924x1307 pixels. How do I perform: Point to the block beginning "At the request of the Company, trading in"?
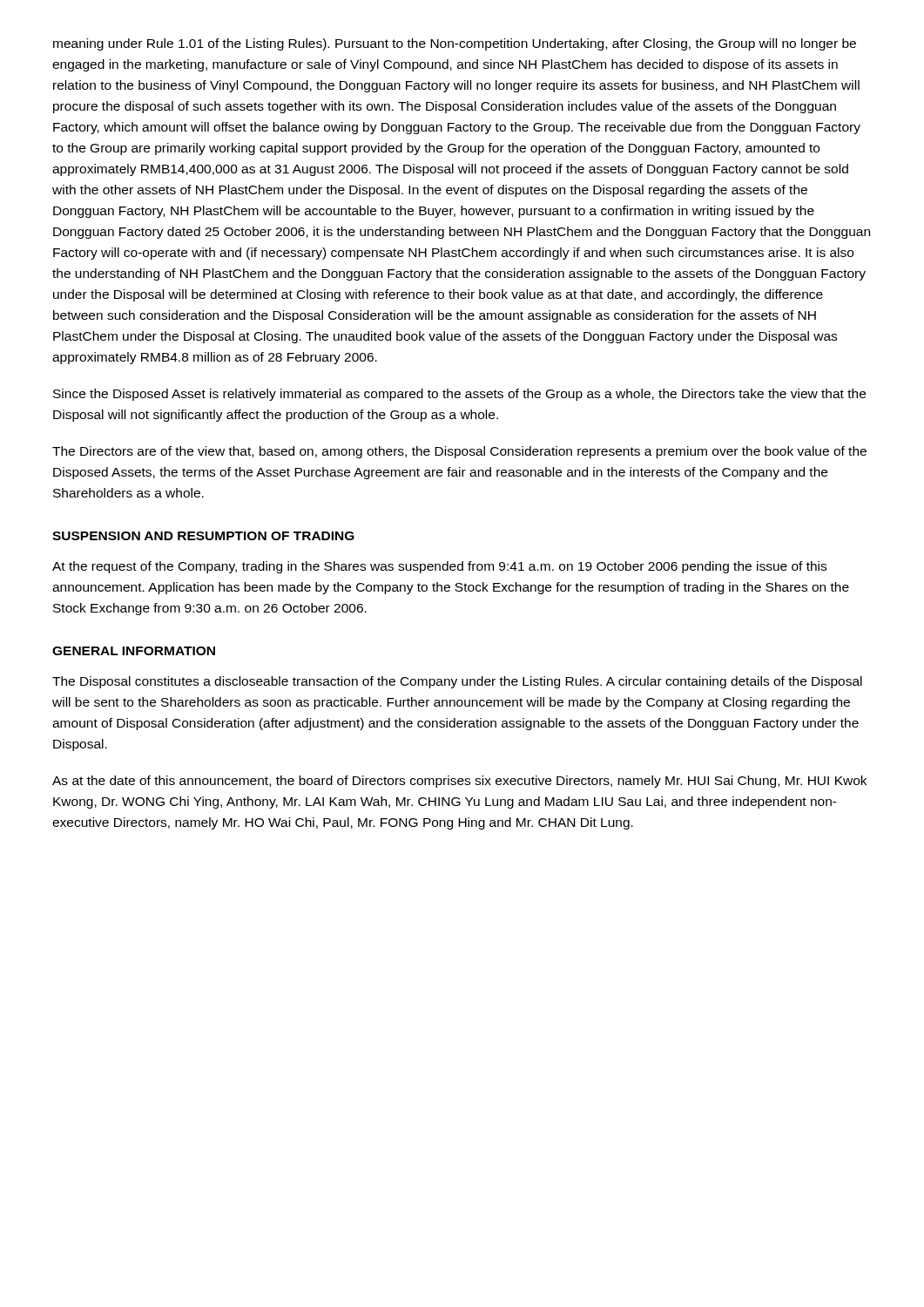point(451,587)
